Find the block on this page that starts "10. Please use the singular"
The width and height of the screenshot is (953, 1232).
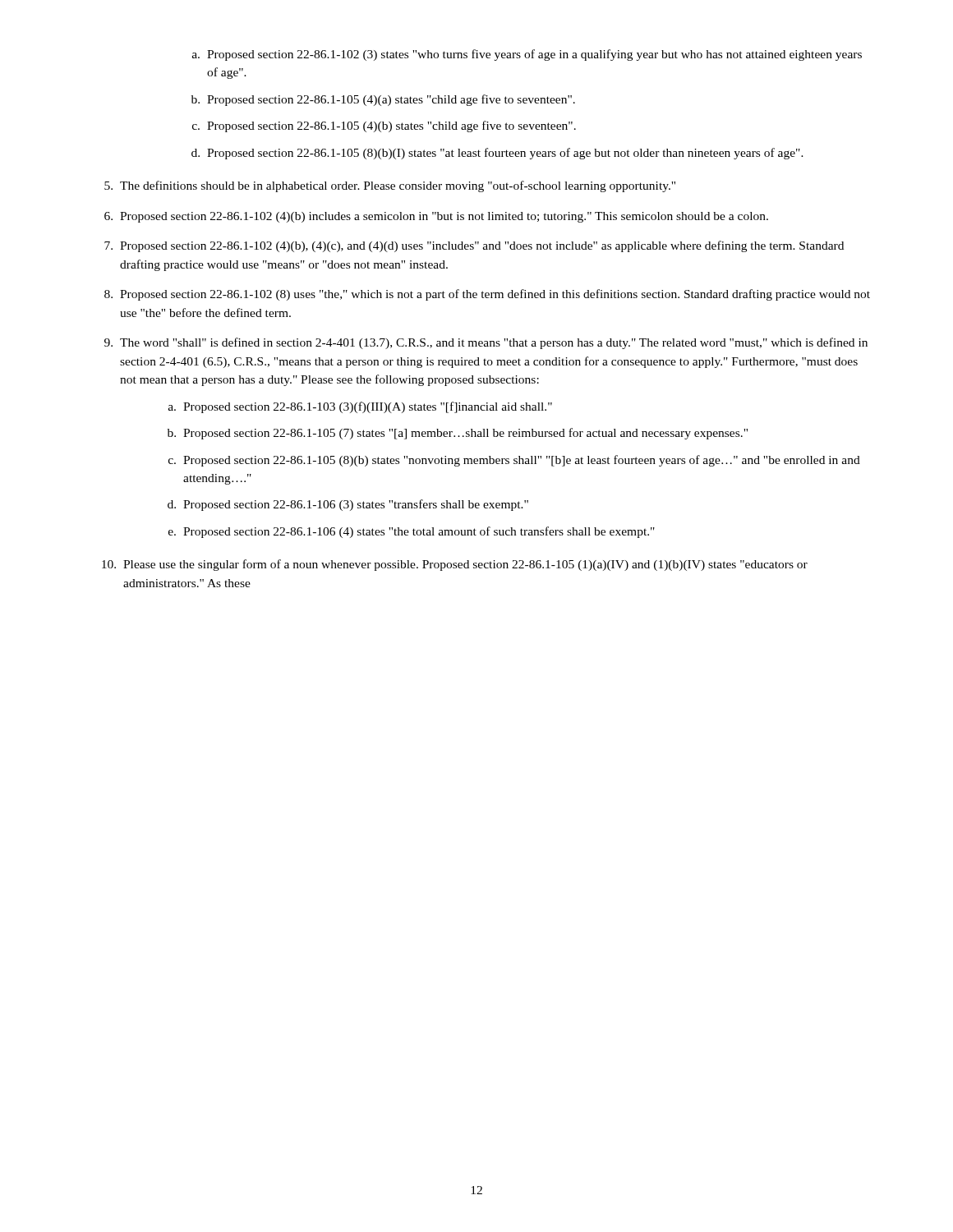[481, 574]
